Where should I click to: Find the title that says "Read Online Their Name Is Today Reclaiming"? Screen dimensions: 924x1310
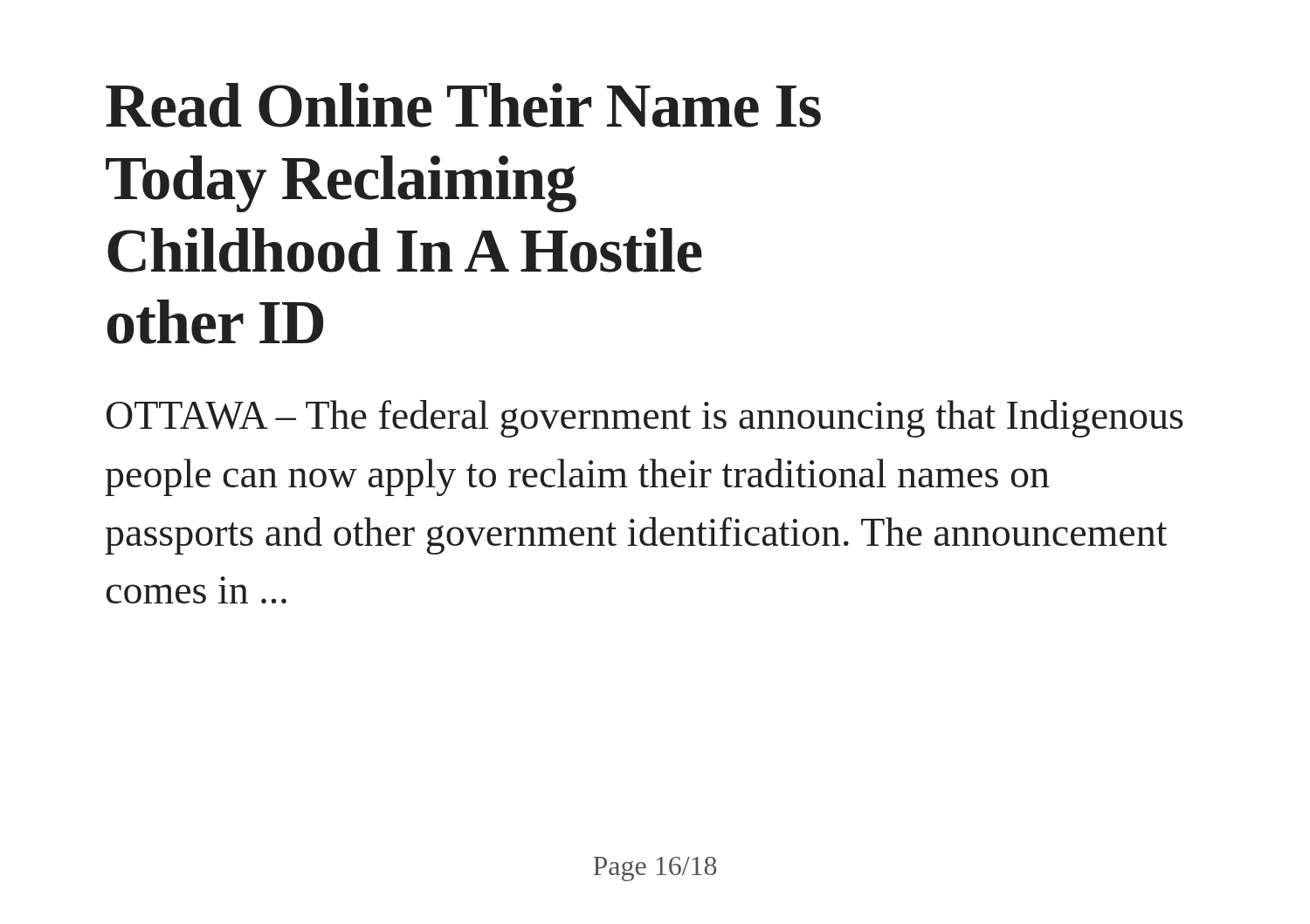463,214
